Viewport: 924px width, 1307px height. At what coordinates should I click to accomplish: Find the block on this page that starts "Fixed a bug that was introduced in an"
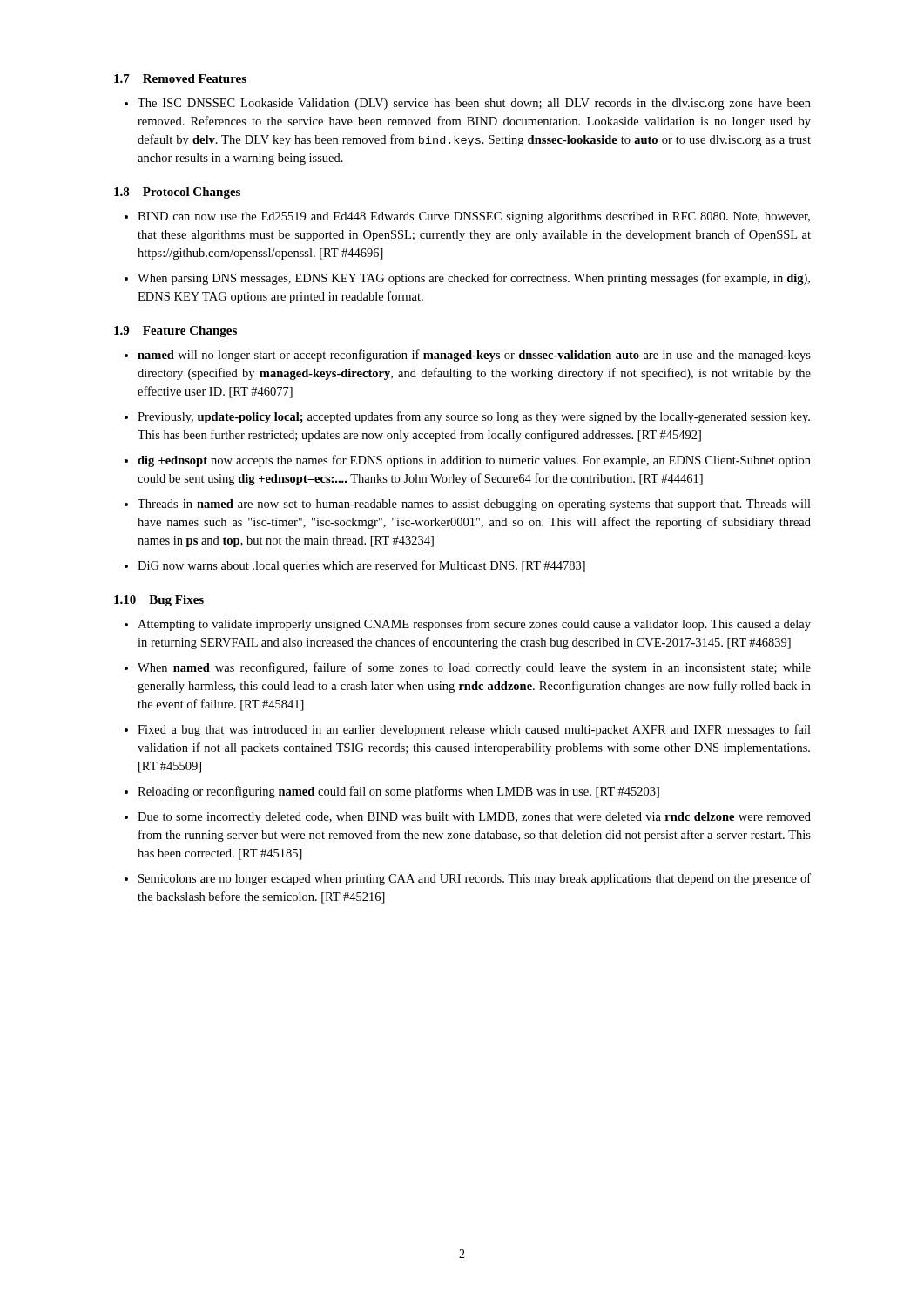click(474, 748)
